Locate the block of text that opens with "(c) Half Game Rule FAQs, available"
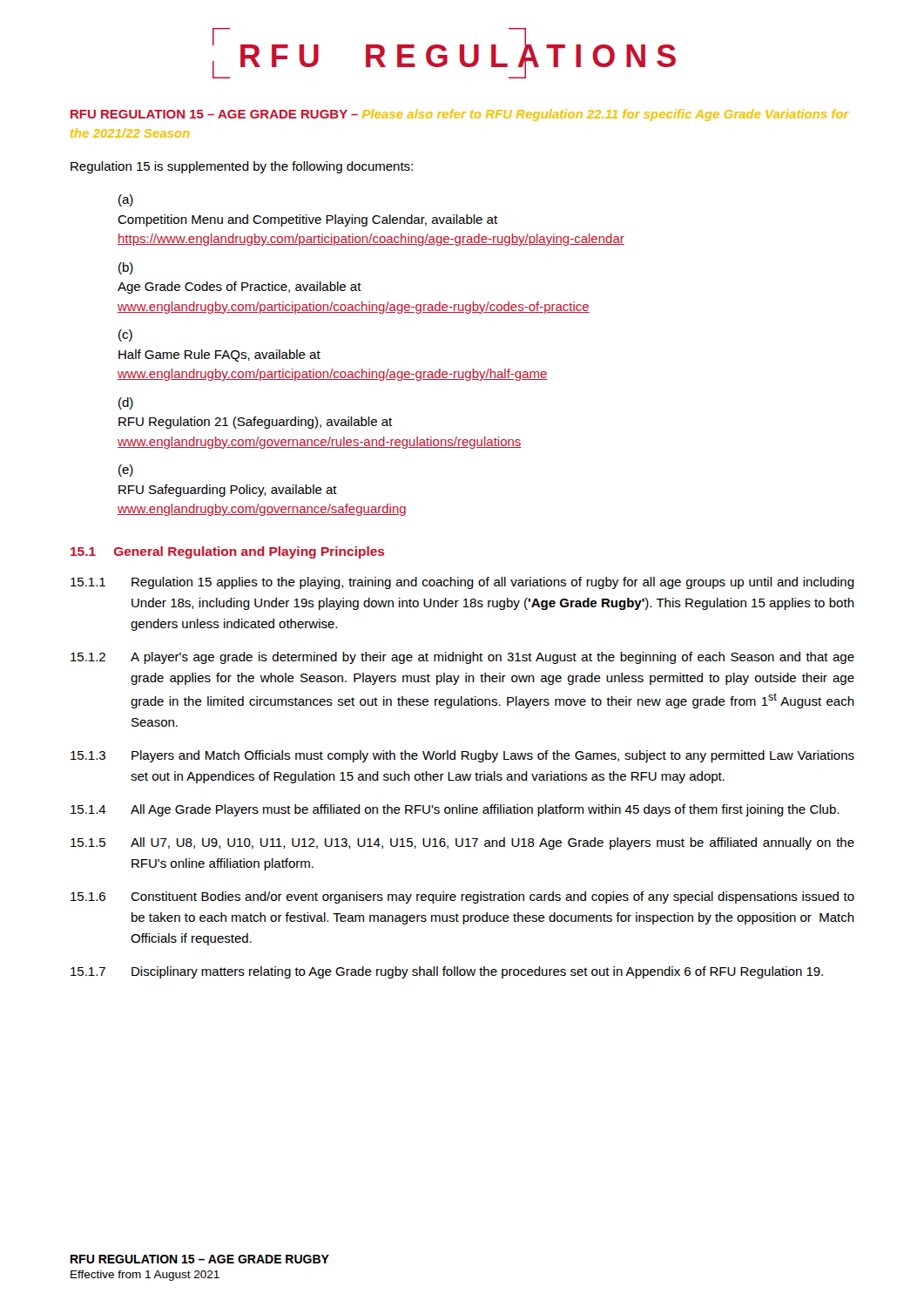The height and width of the screenshot is (1307, 924). coord(125,335)
